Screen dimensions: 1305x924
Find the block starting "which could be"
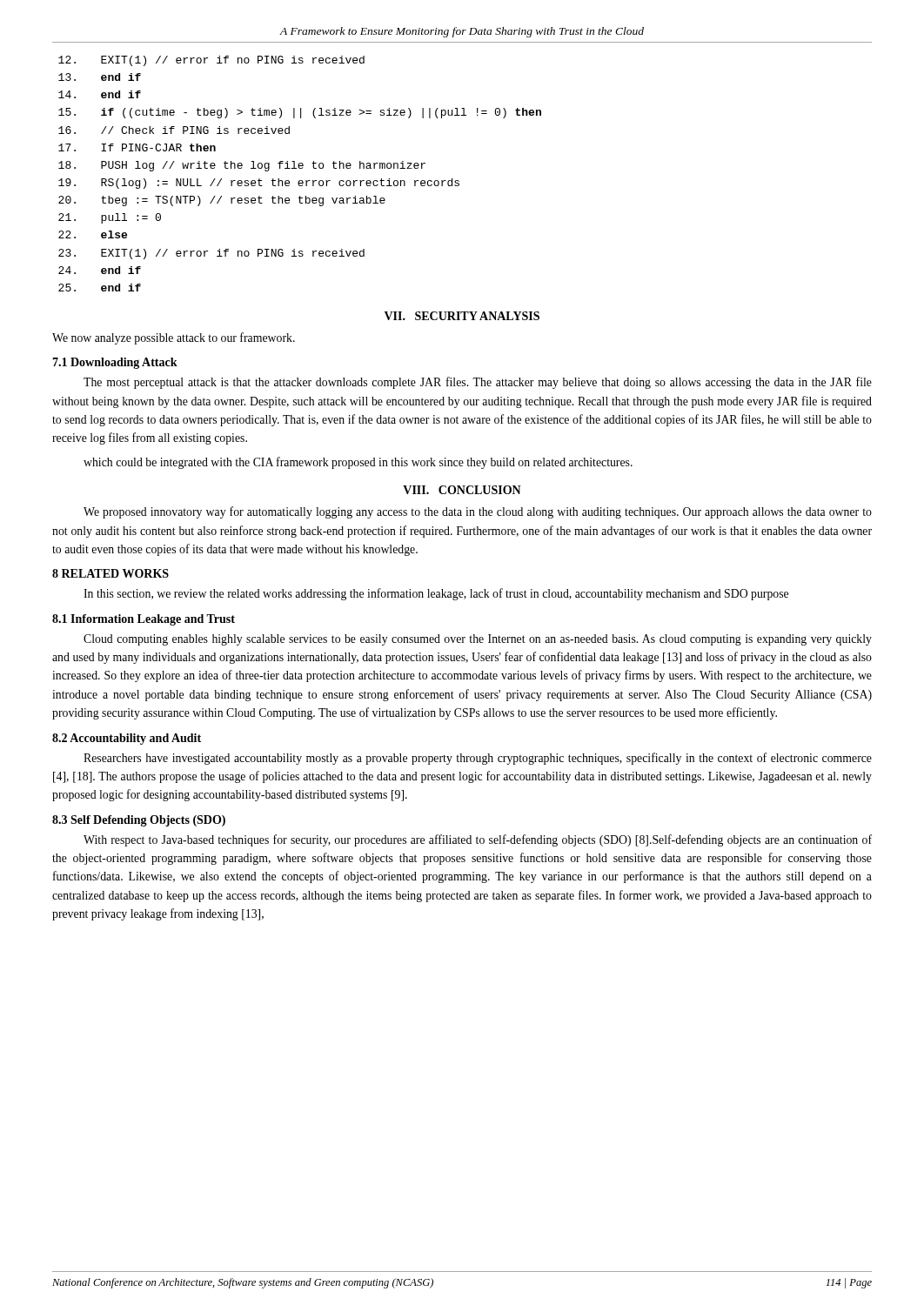pos(358,462)
